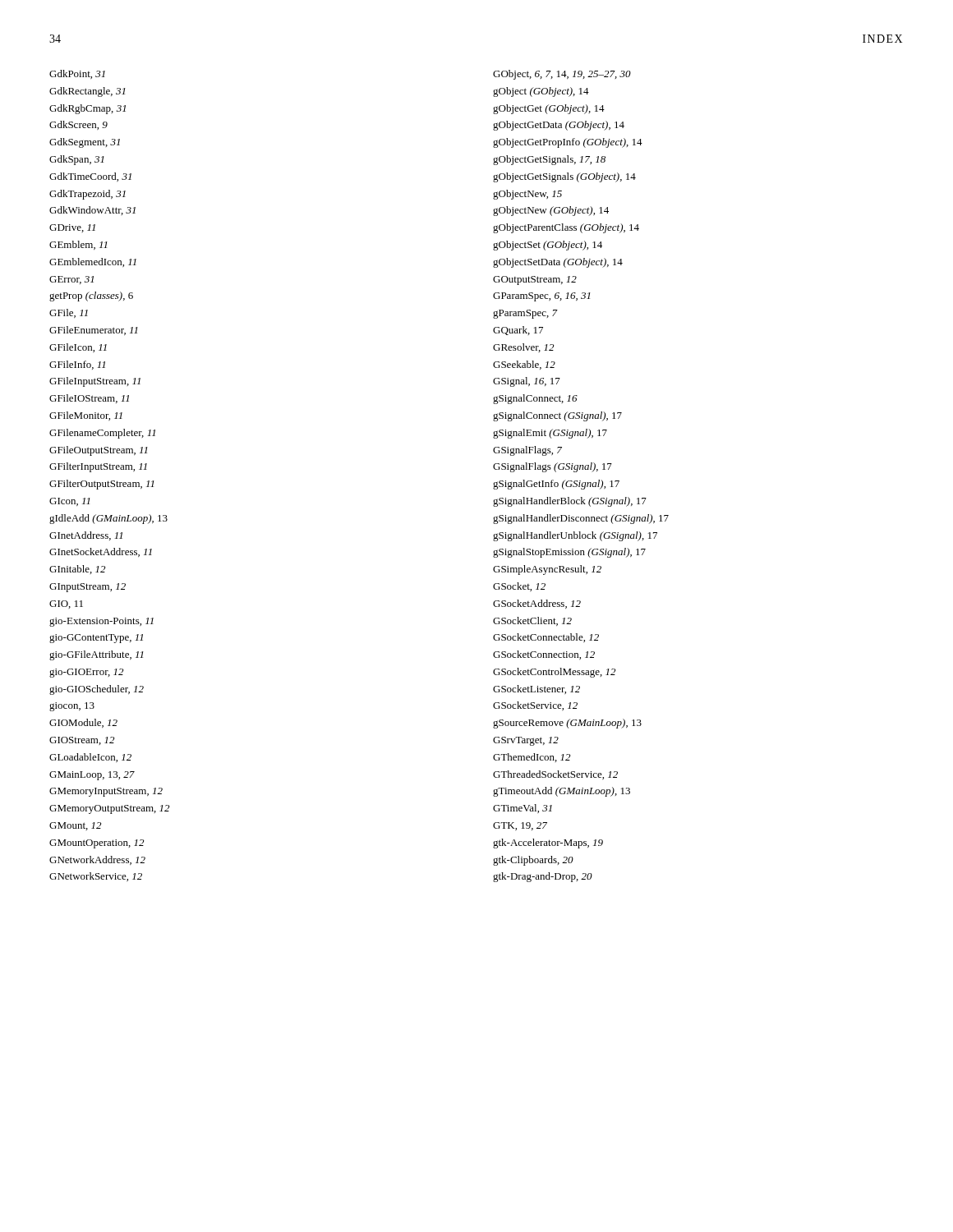Screen dimensions: 1232x953
Task: Click on the block starting "GdkPoint, 31 GdkRectangle, 31 GdkRgbCmap, 31 GdkScreen, 9"
Action: 77,74
